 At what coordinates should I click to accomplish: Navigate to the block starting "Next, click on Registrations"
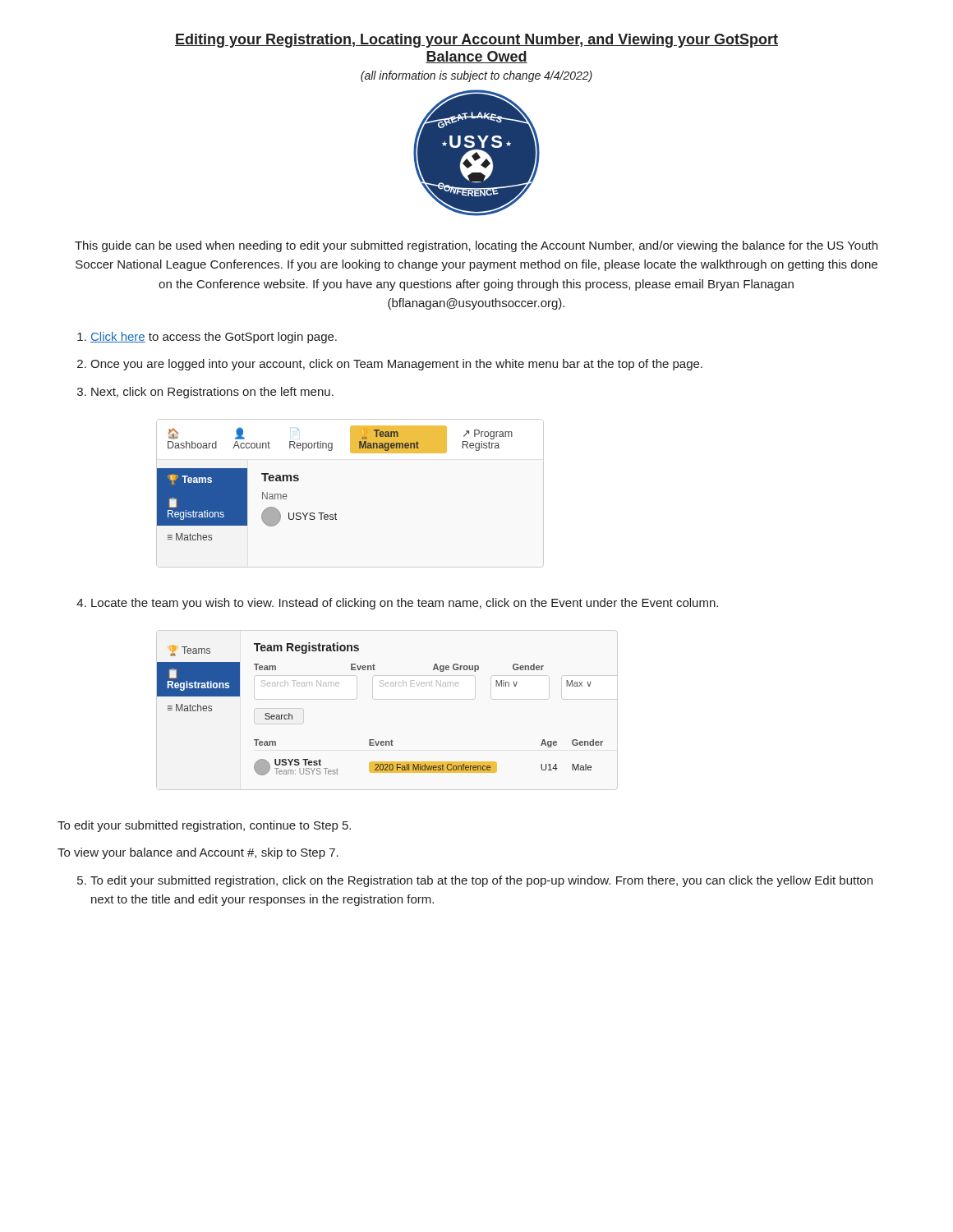[x=212, y=391]
